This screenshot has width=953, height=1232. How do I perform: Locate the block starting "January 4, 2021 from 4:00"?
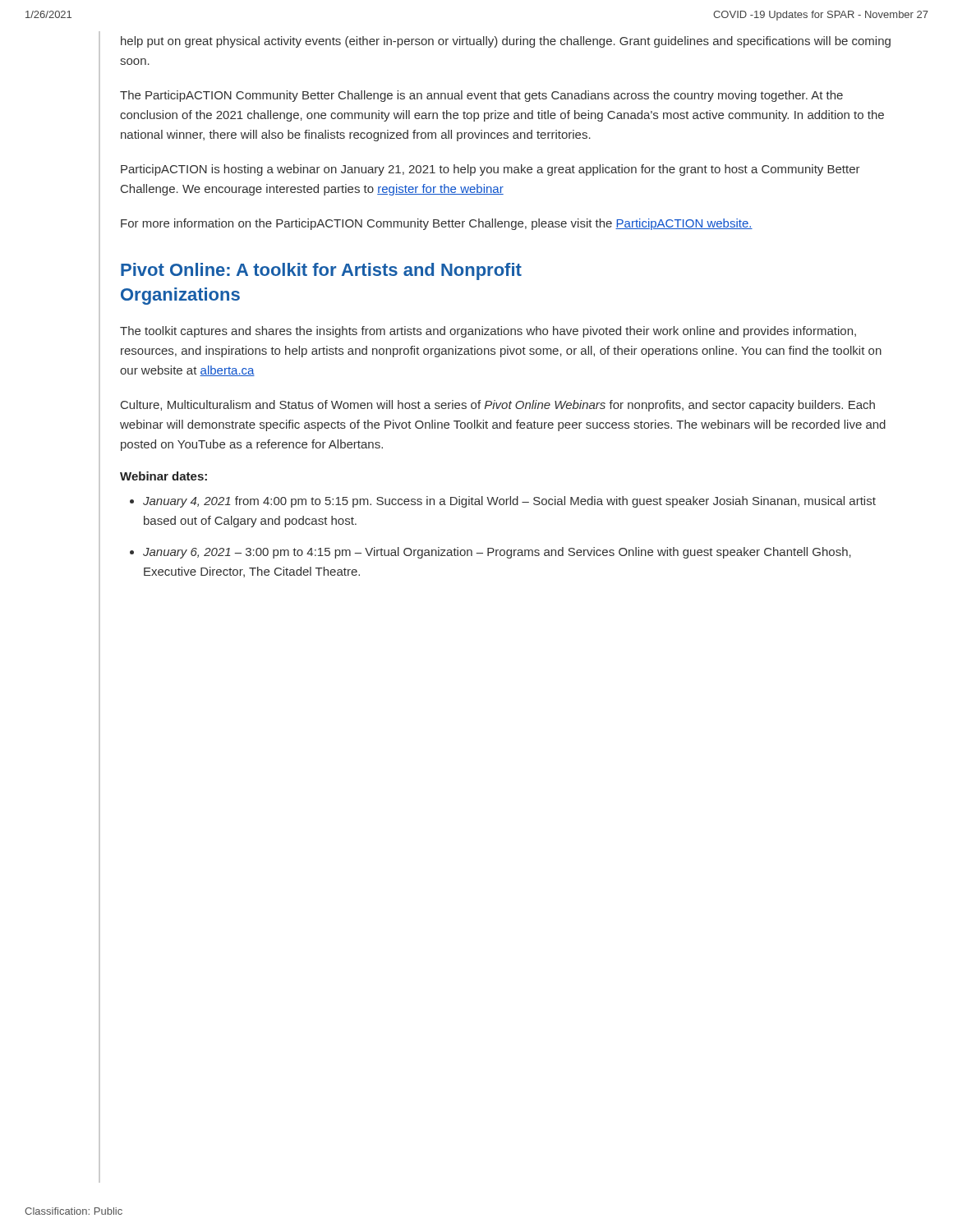(509, 511)
